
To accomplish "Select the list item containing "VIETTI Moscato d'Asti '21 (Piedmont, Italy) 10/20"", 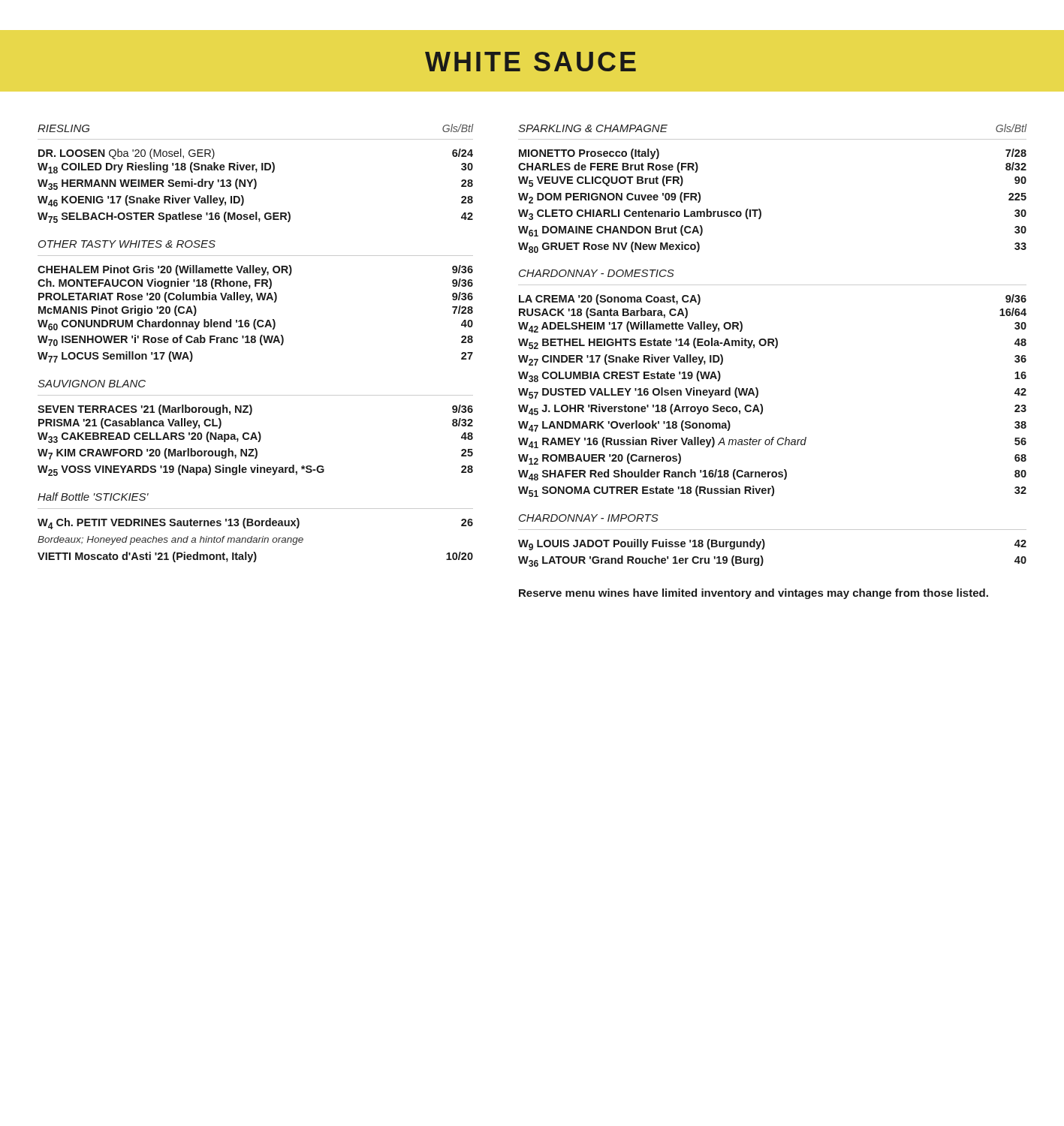I will pyautogui.click(x=255, y=556).
